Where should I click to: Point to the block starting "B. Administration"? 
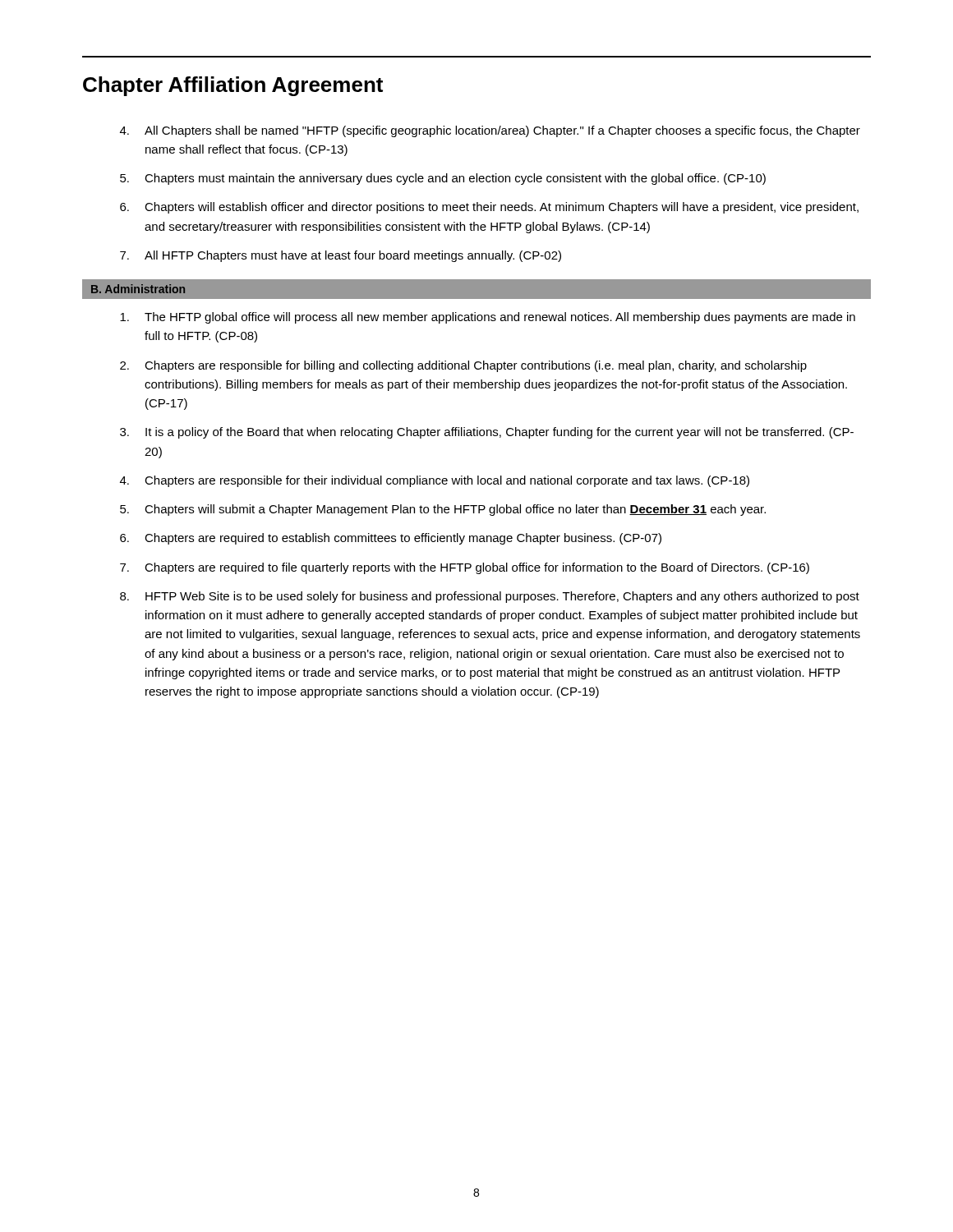click(x=138, y=289)
